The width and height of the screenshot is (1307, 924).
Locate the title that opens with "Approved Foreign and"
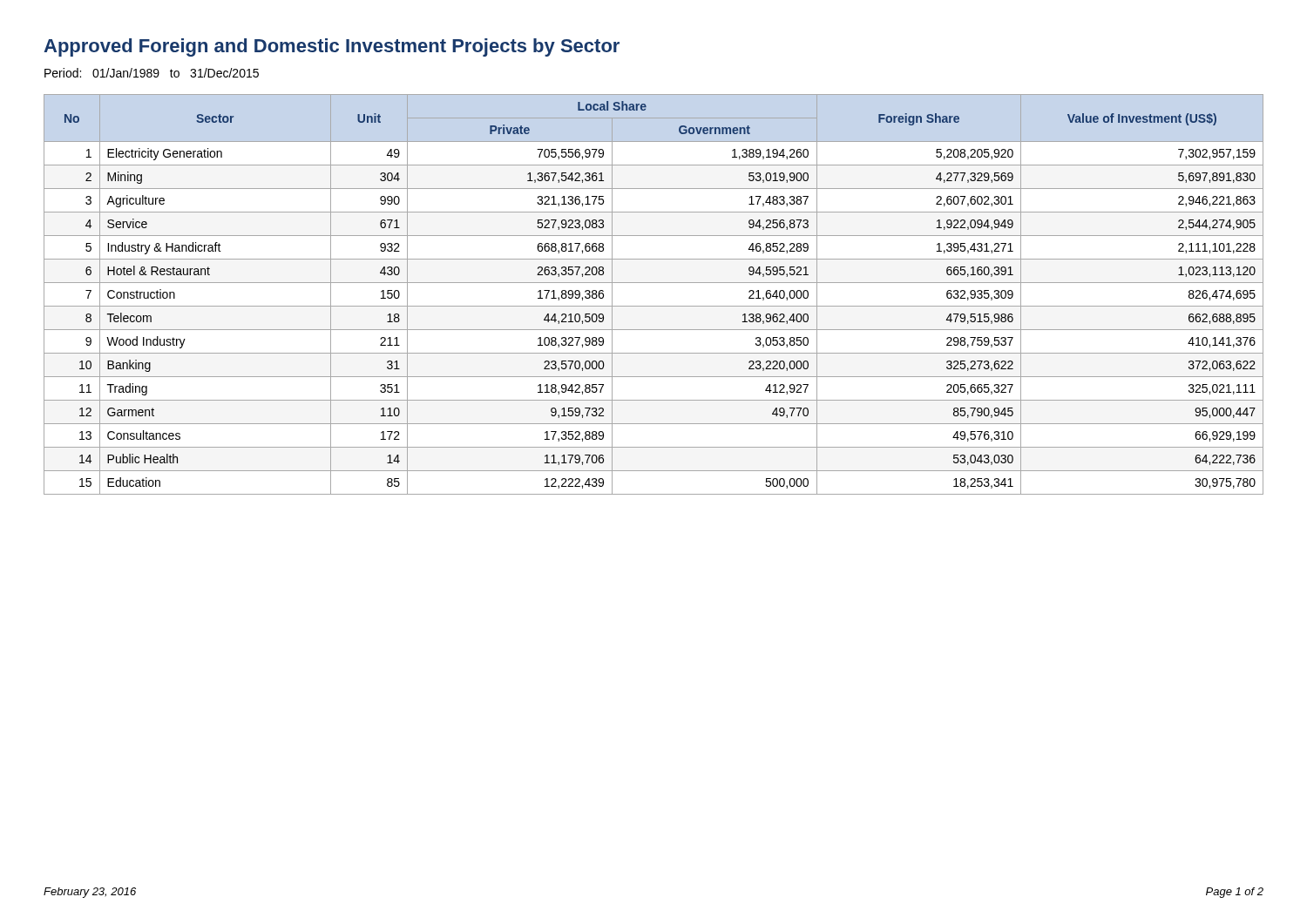tap(332, 46)
